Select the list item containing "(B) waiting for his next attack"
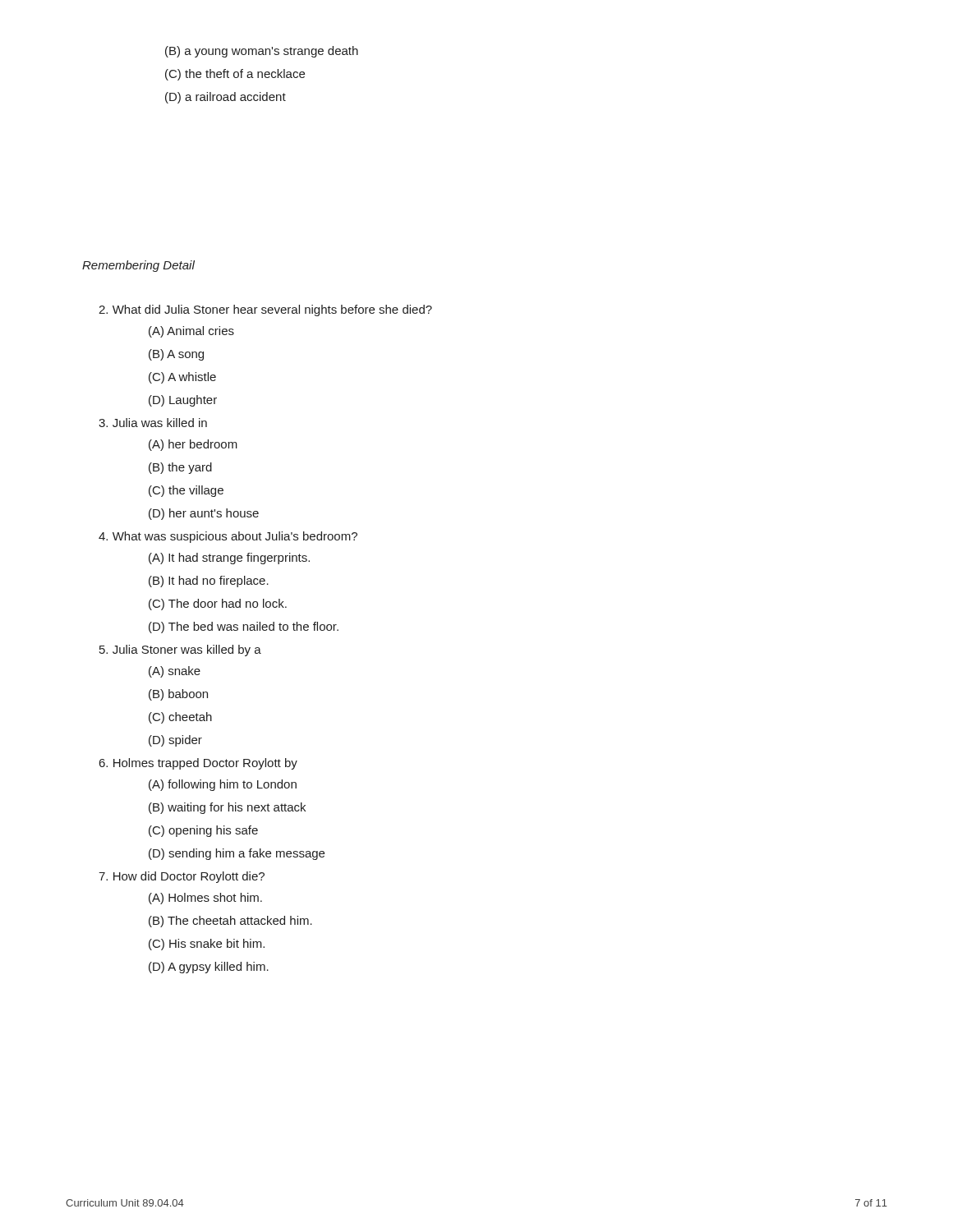Screen dimensions: 1232x953 point(227,807)
